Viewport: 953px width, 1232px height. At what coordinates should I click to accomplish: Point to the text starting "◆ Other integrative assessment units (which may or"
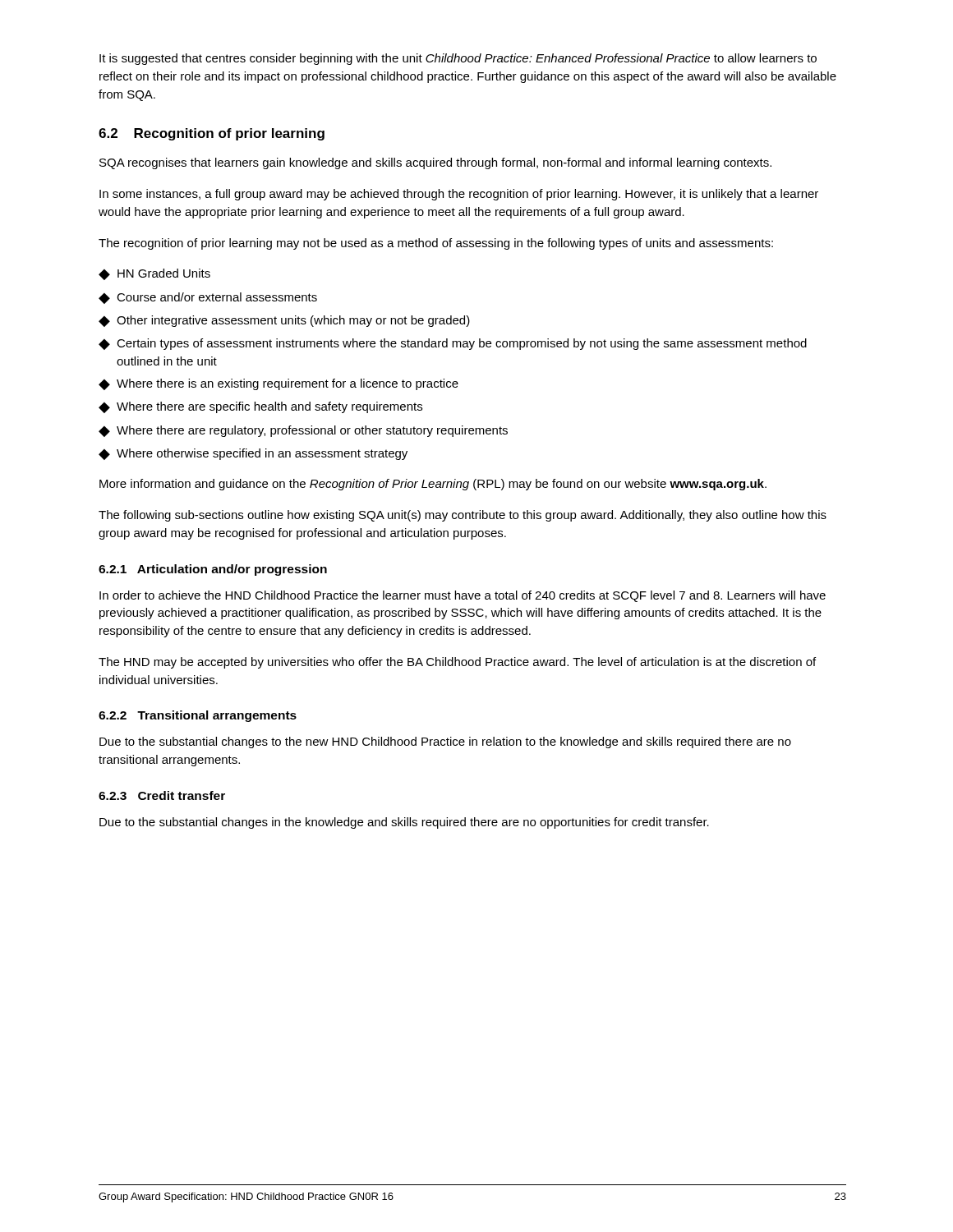[x=472, y=321]
